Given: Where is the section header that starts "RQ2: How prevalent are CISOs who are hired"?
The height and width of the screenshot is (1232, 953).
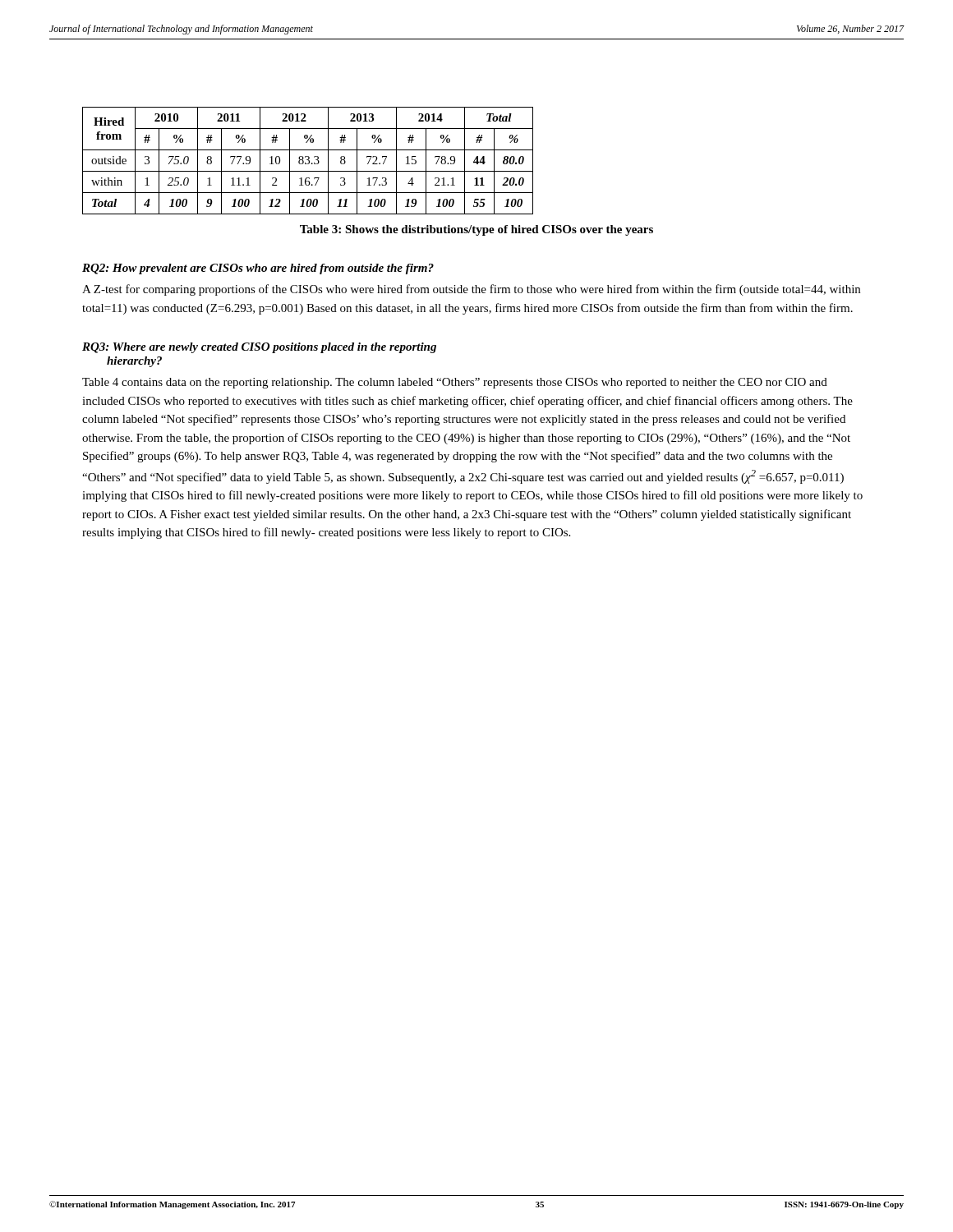Looking at the screenshot, I should tap(258, 268).
